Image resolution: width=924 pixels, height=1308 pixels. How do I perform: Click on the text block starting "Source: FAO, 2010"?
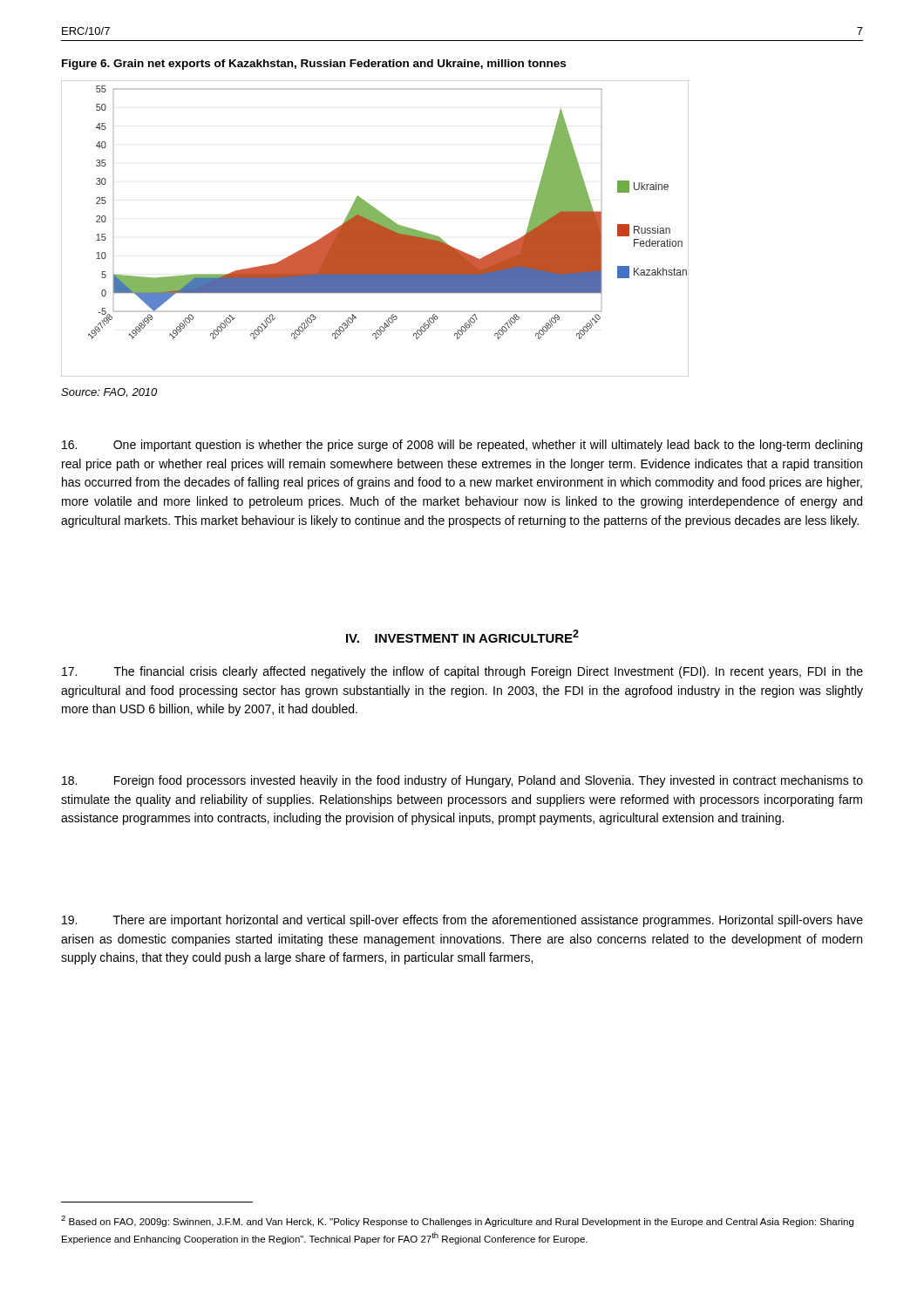pyautogui.click(x=109, y=392)
